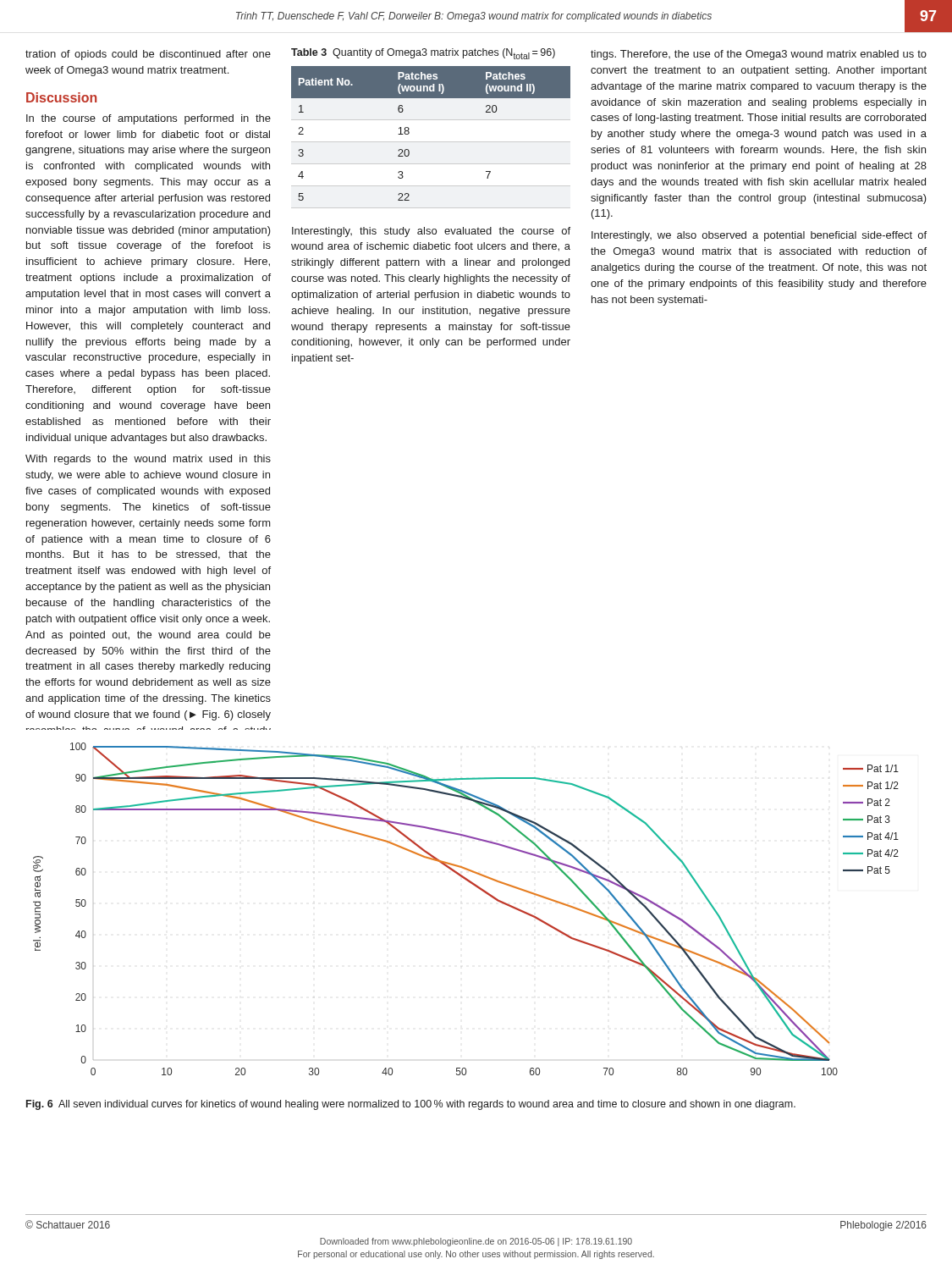The width and height of the screenshot is (952, 1270).
Task: Click on the text block that reads "tings. Therefore, the use of"
Action: click(x=759, y=177)
